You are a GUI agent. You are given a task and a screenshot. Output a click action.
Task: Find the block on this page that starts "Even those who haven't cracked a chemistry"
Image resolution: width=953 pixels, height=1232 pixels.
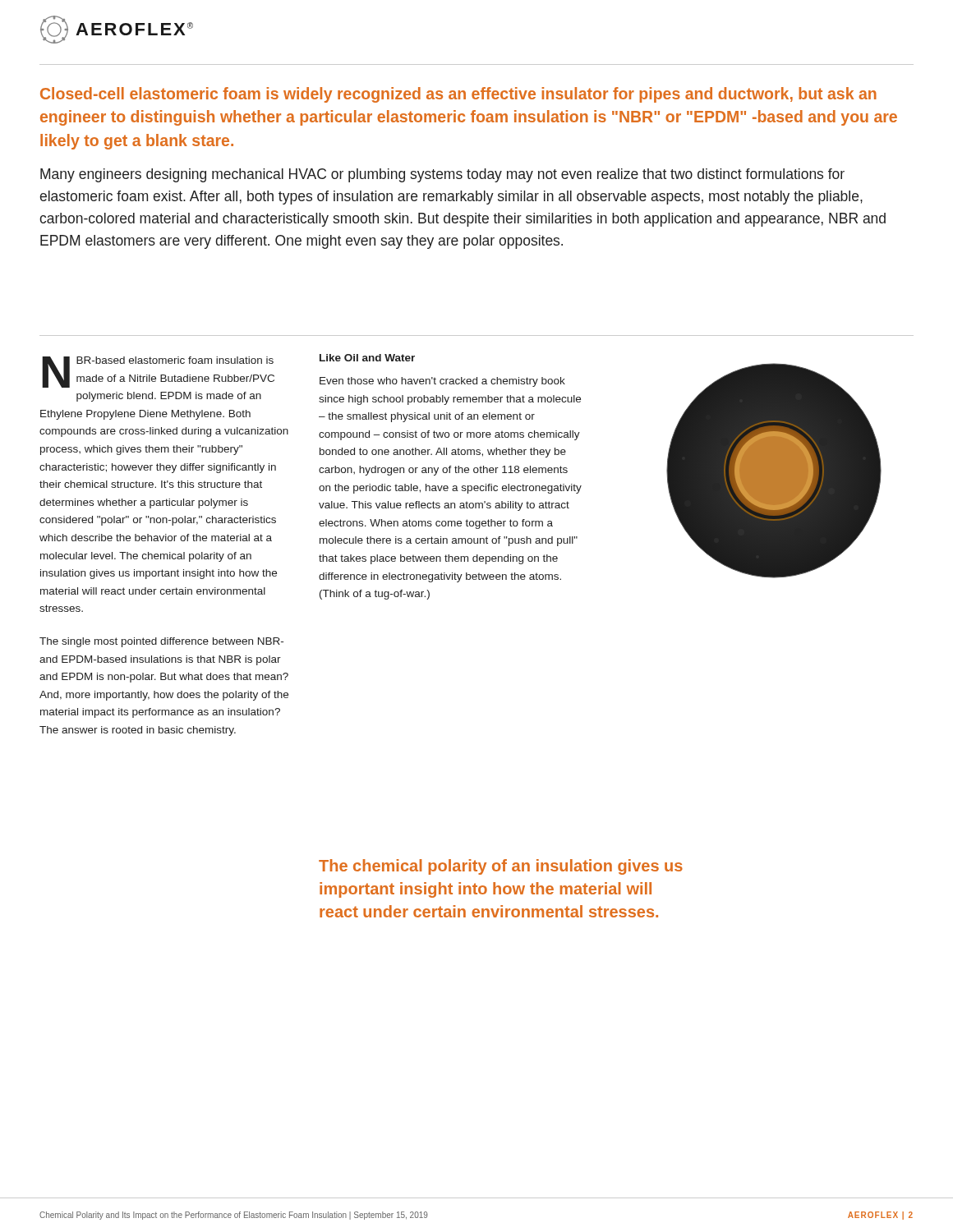450,487
